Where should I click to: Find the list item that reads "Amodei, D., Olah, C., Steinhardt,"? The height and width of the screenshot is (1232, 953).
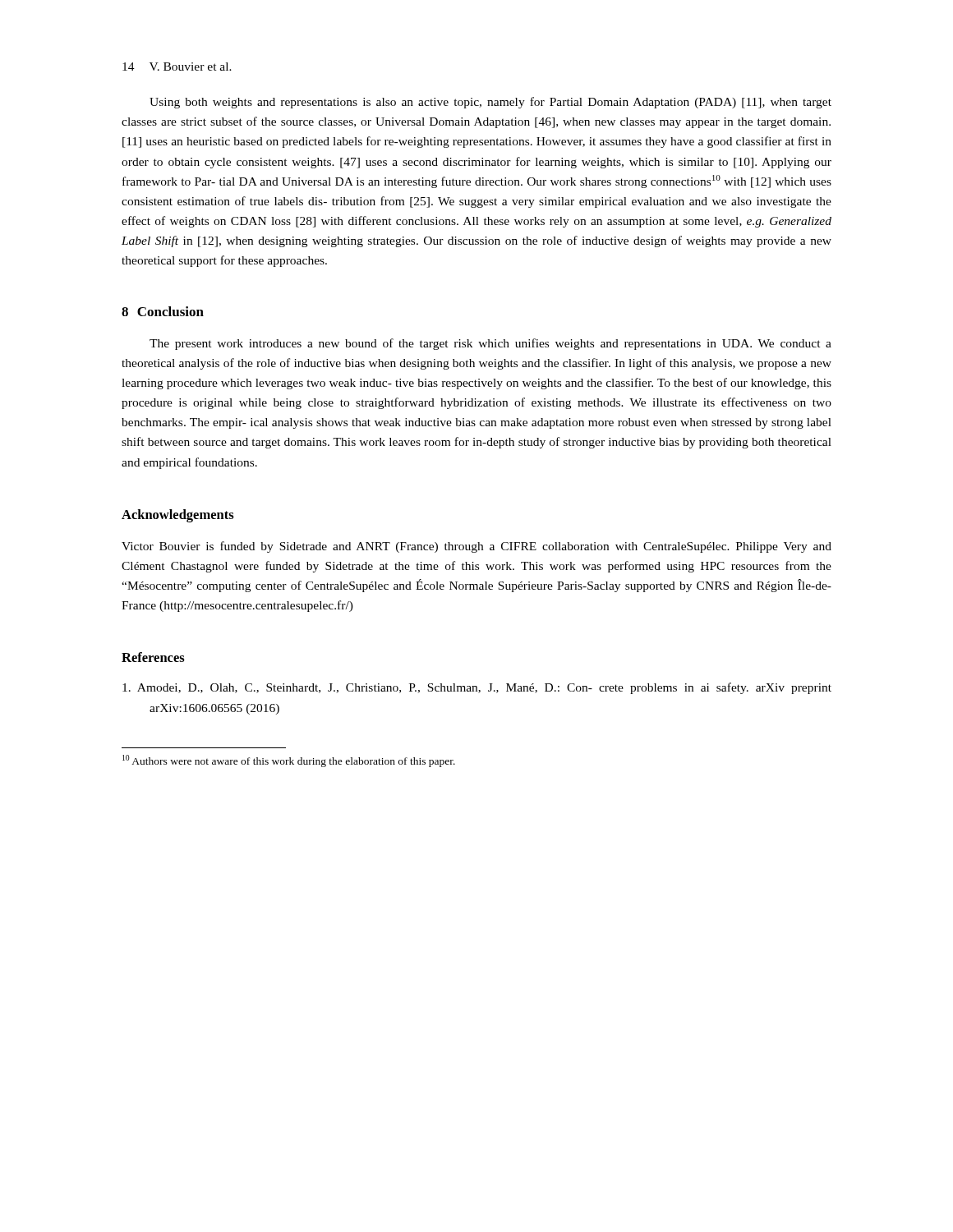pyautogui.click(x=476, y=697)
